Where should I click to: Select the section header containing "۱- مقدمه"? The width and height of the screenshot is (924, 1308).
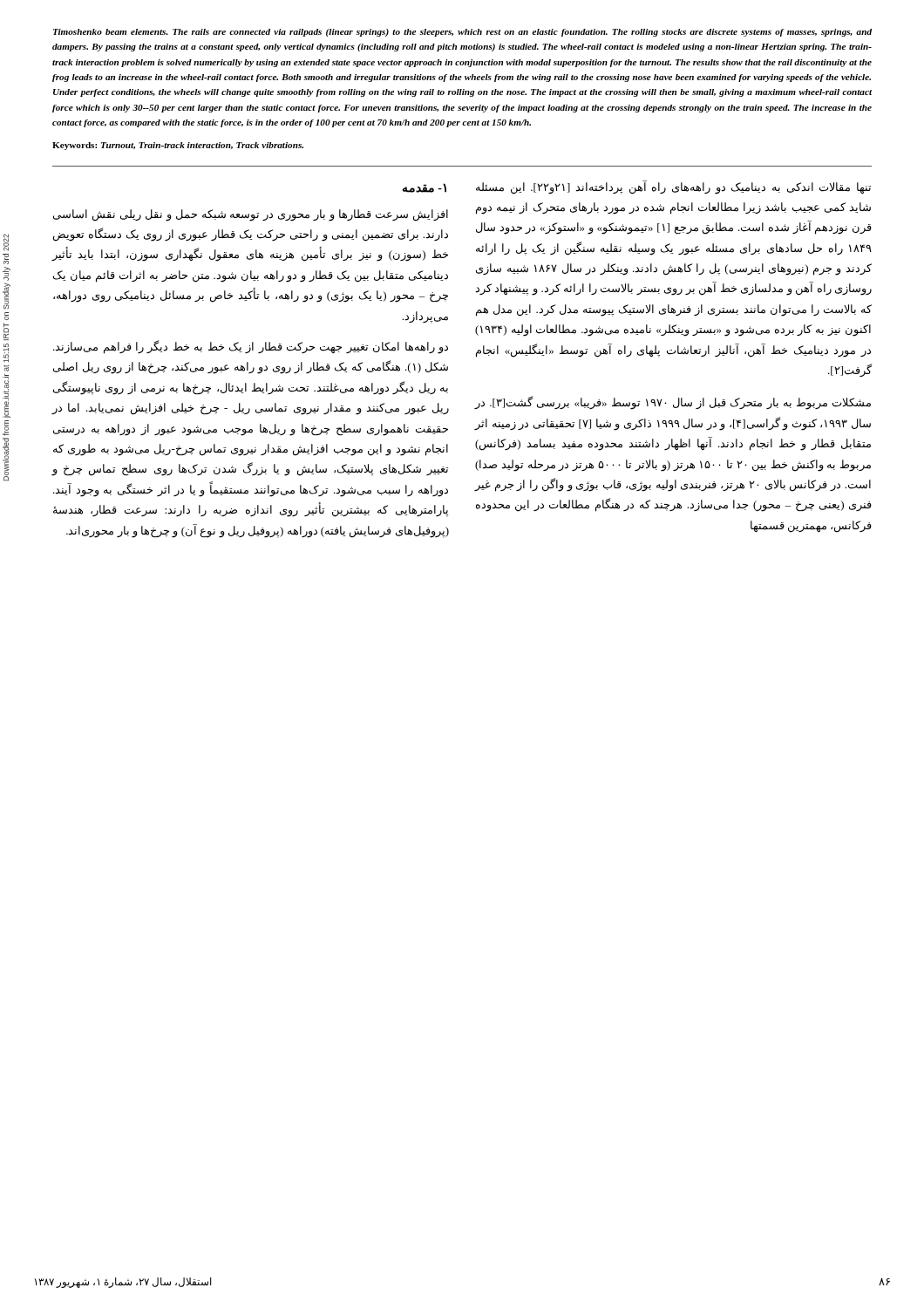coord(425,187)
